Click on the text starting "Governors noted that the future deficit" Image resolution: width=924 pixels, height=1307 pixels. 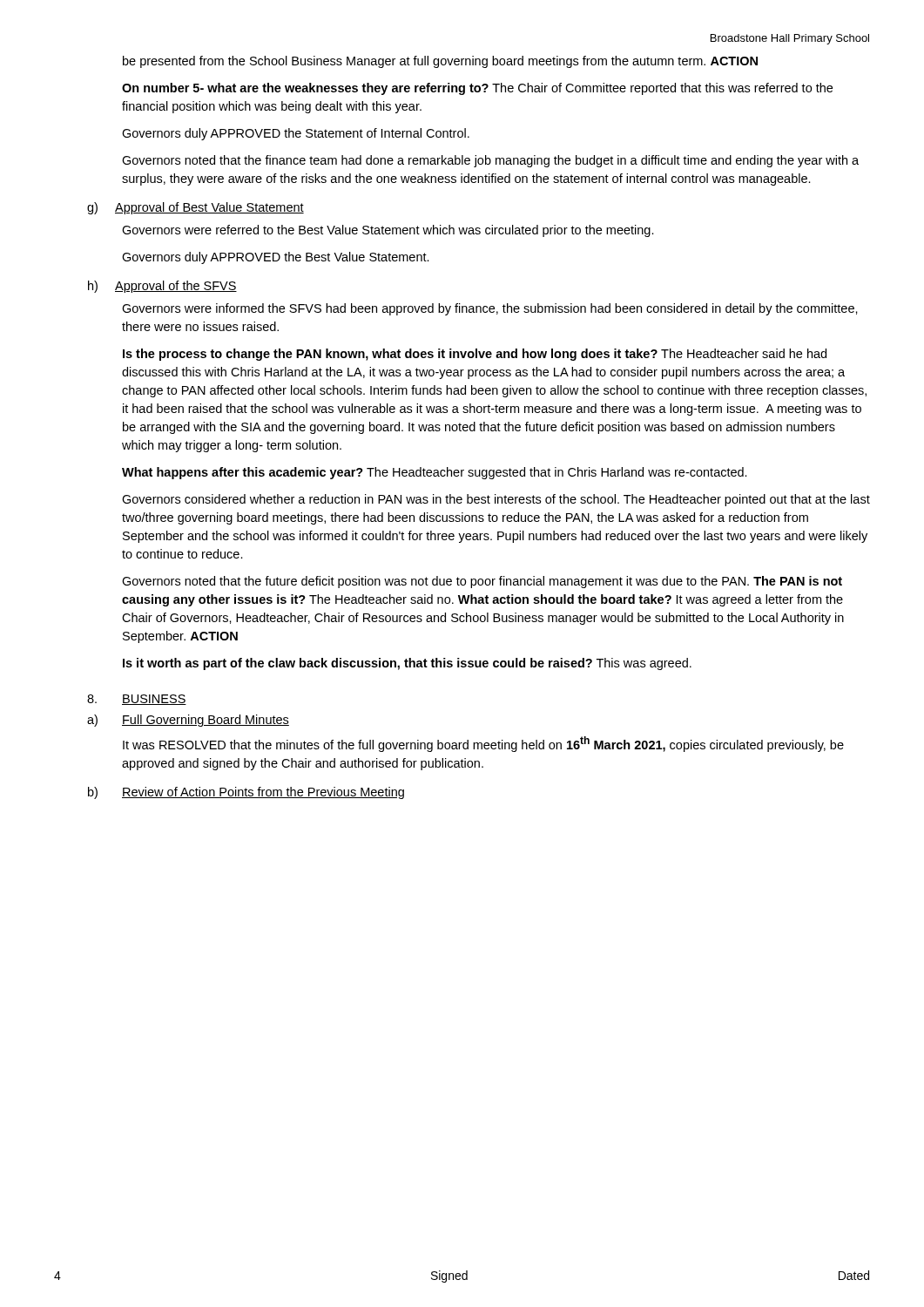tap(483, 609)
